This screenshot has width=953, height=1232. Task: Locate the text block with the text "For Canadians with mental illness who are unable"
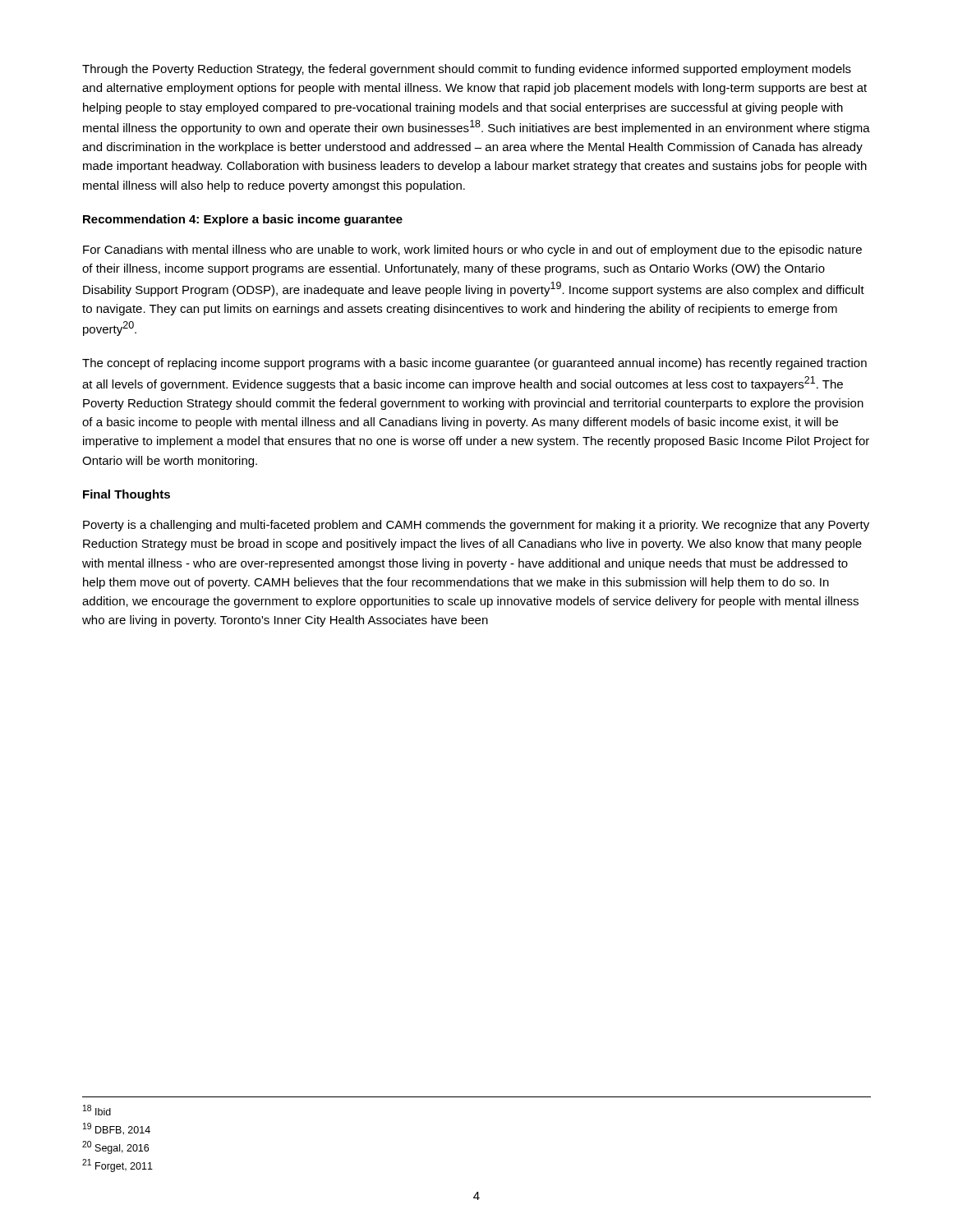tap(473, 289)
